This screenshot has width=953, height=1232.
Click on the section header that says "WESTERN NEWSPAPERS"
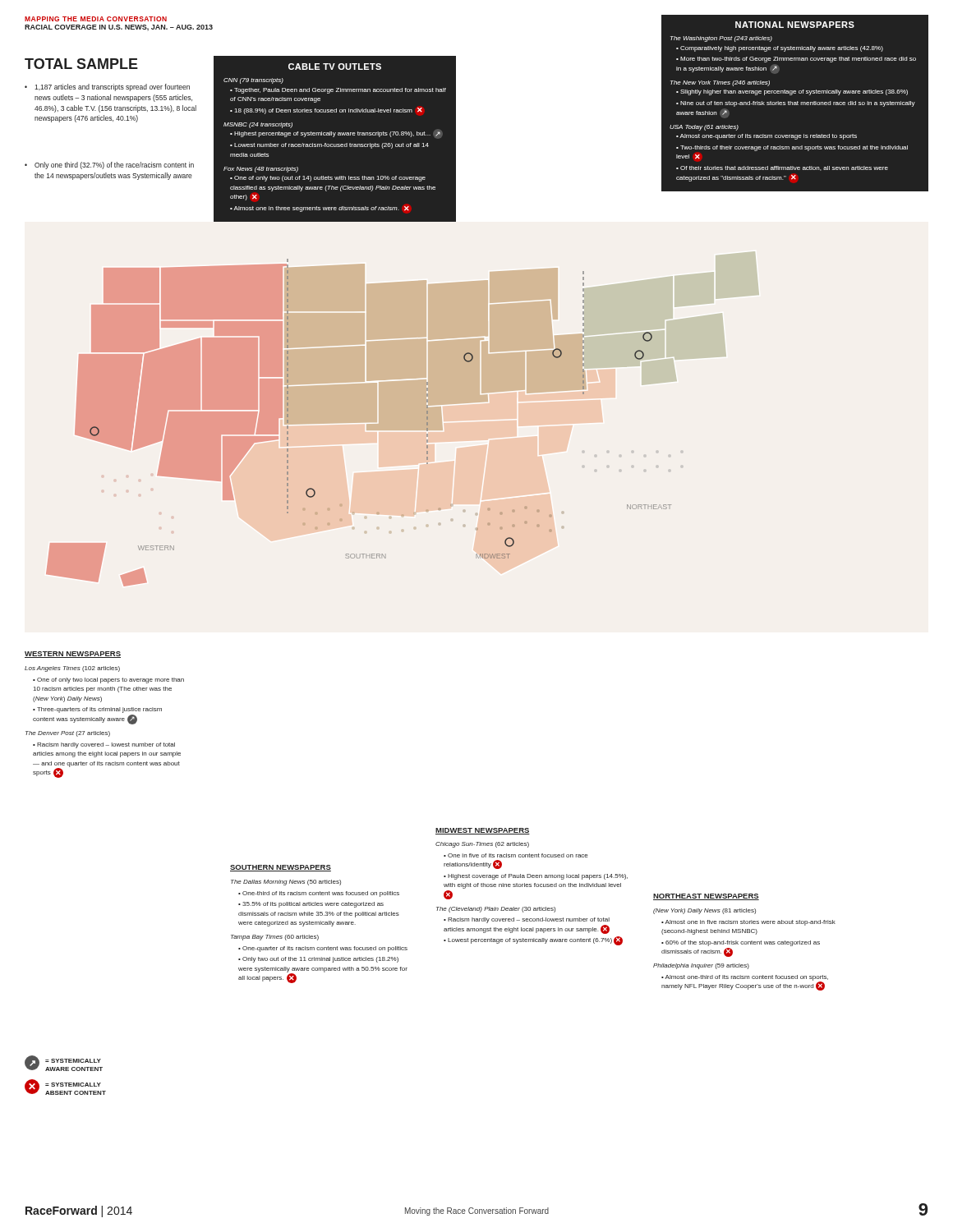pyautogui.click(x=105, y=653)
